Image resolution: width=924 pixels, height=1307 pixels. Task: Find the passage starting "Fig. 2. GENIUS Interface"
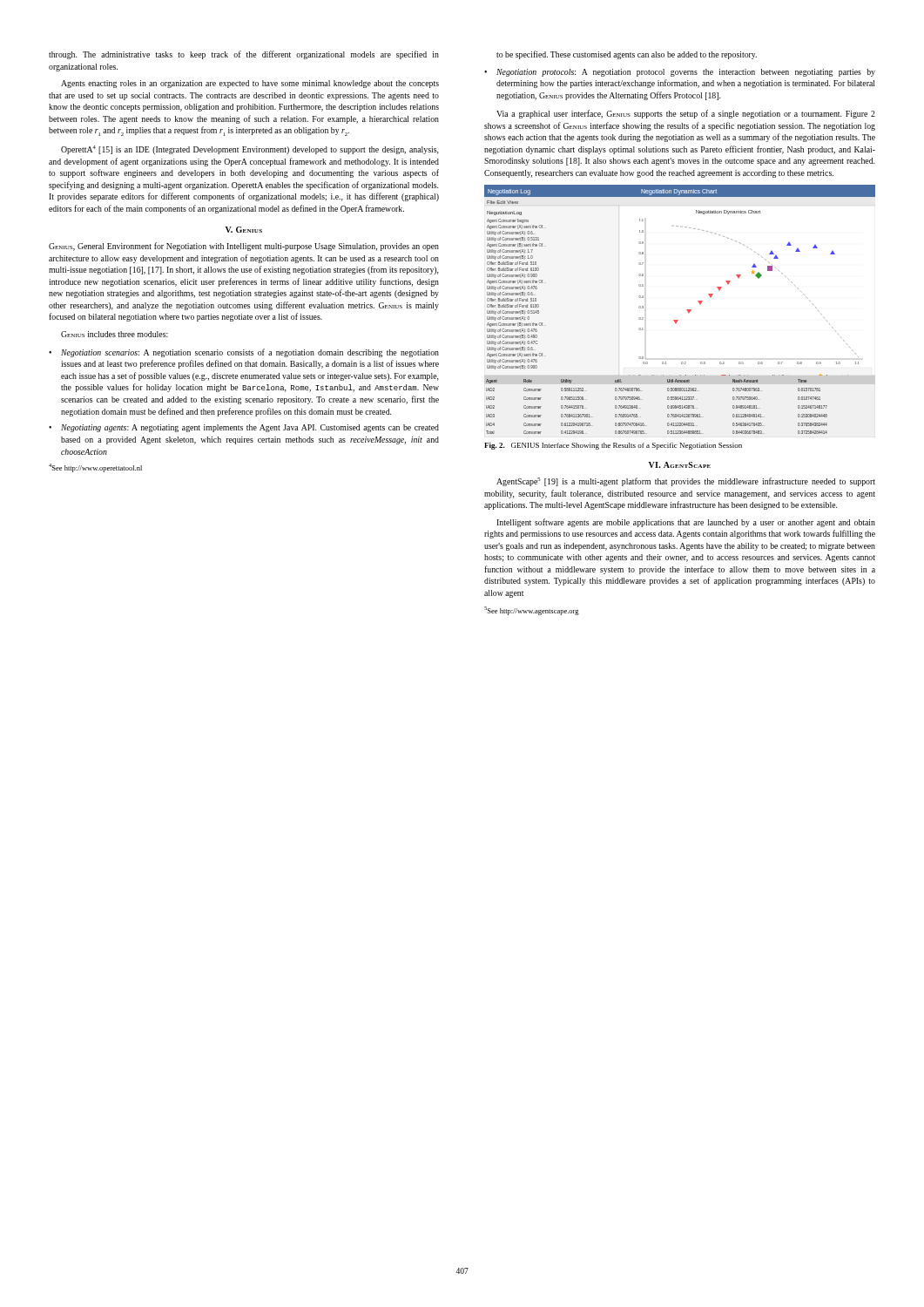coord(613,445)
